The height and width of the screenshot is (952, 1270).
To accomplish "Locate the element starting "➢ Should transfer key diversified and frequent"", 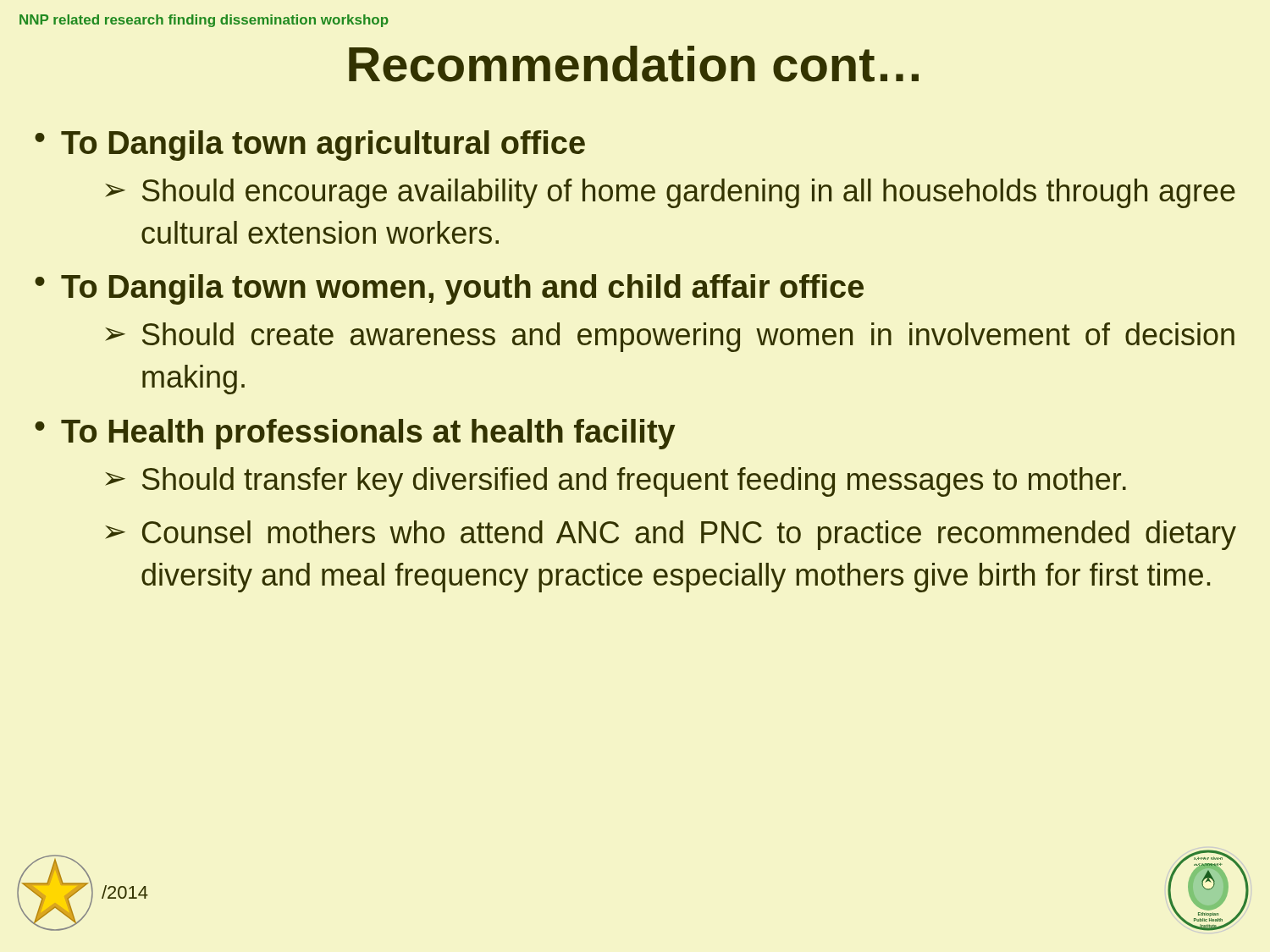I will [615, 479].
